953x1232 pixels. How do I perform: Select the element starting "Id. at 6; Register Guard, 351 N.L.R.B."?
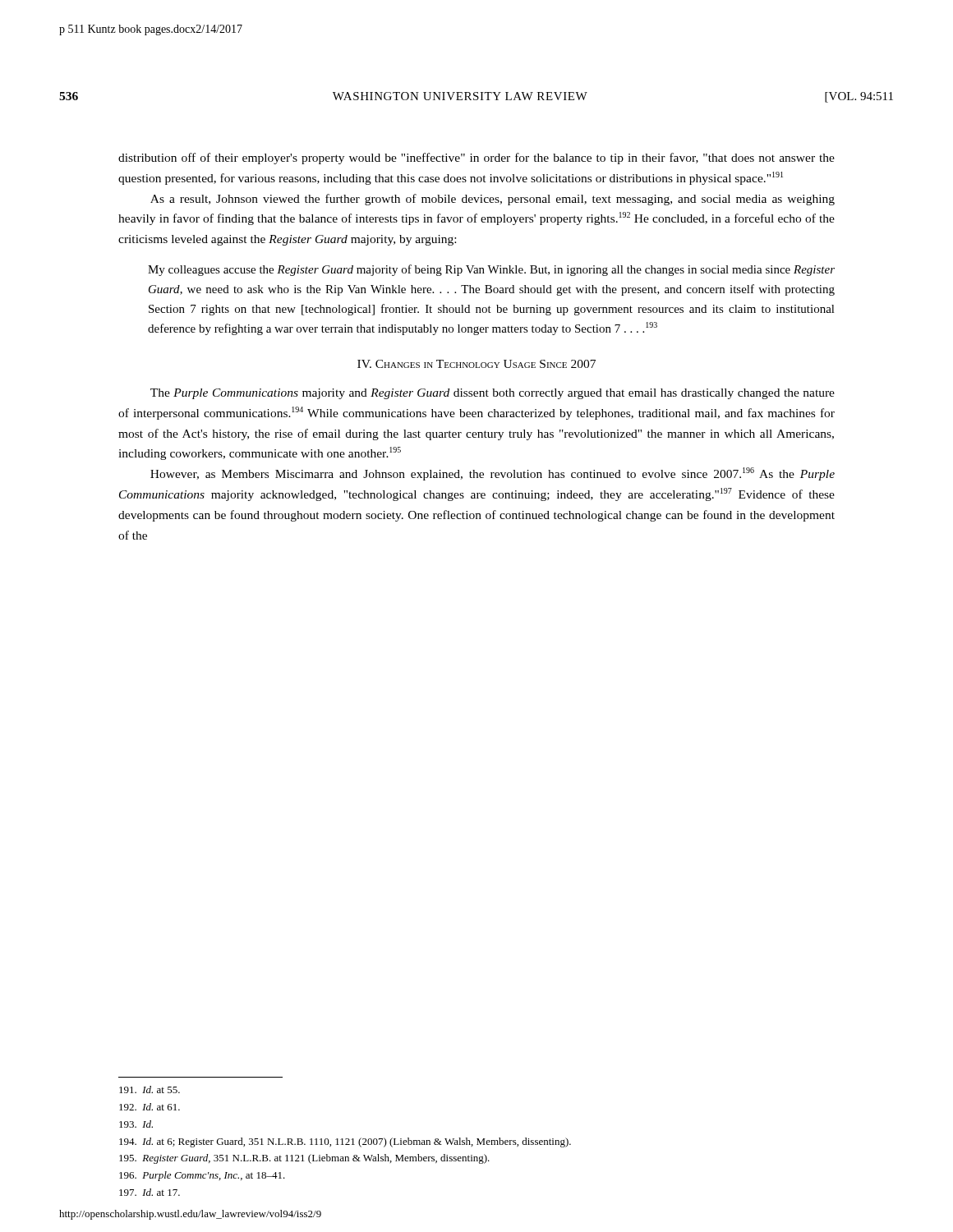[x=345, y=1141]
